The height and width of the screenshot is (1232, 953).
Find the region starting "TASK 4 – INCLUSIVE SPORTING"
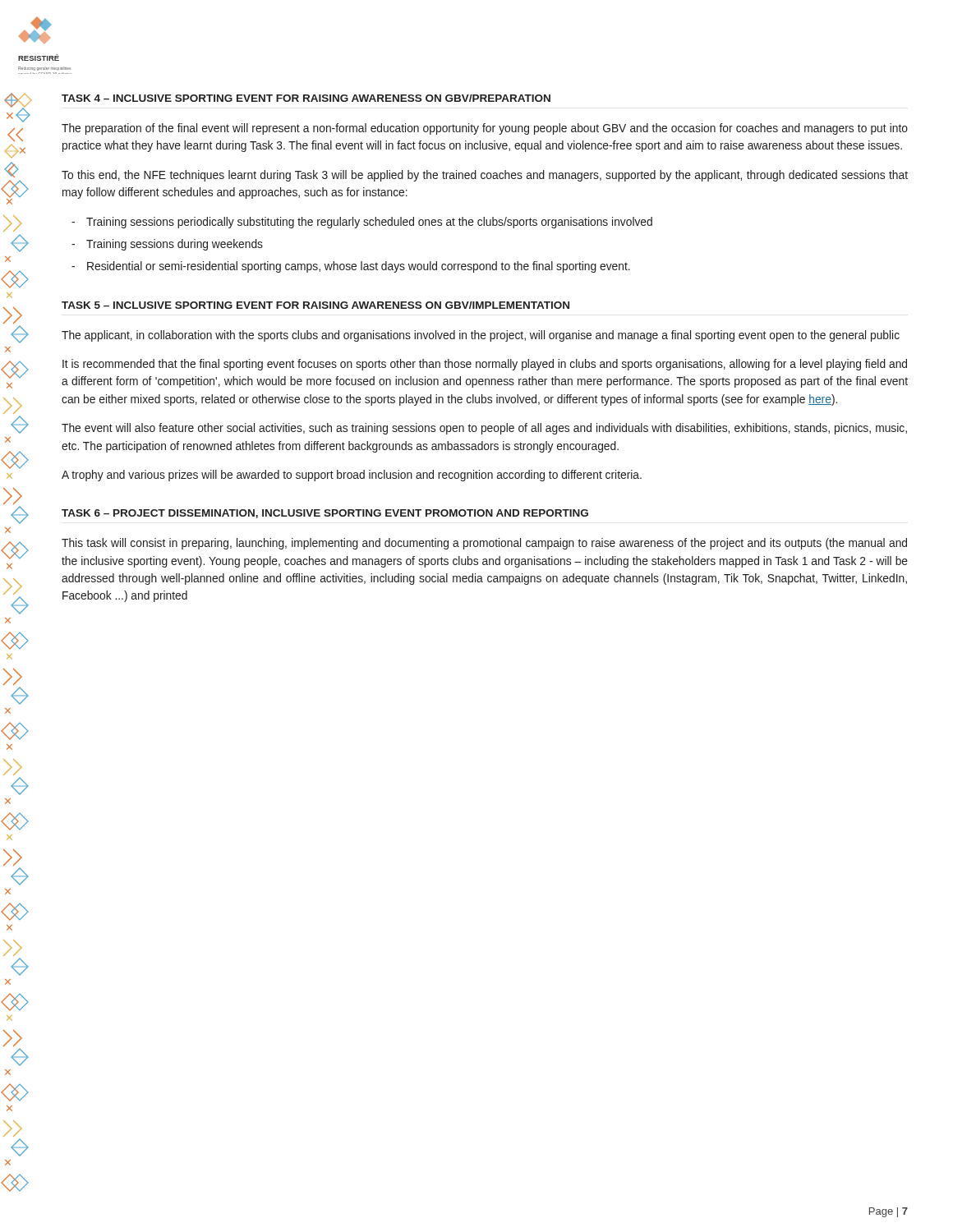tap(306, 98)
